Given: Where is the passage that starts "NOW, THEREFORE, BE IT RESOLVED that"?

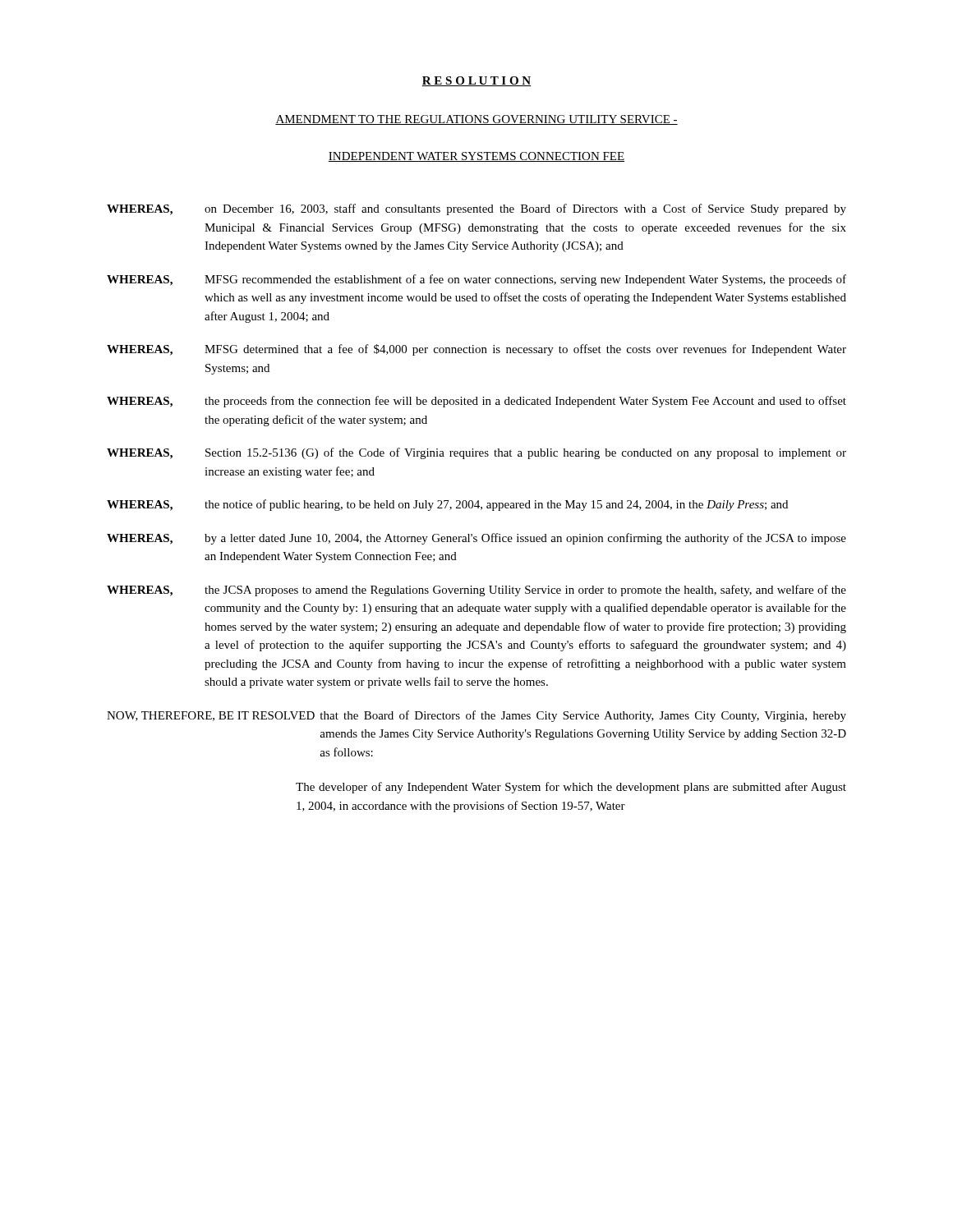Looking at the screenshot, I should pyautogui.click(x=476, y=734).
